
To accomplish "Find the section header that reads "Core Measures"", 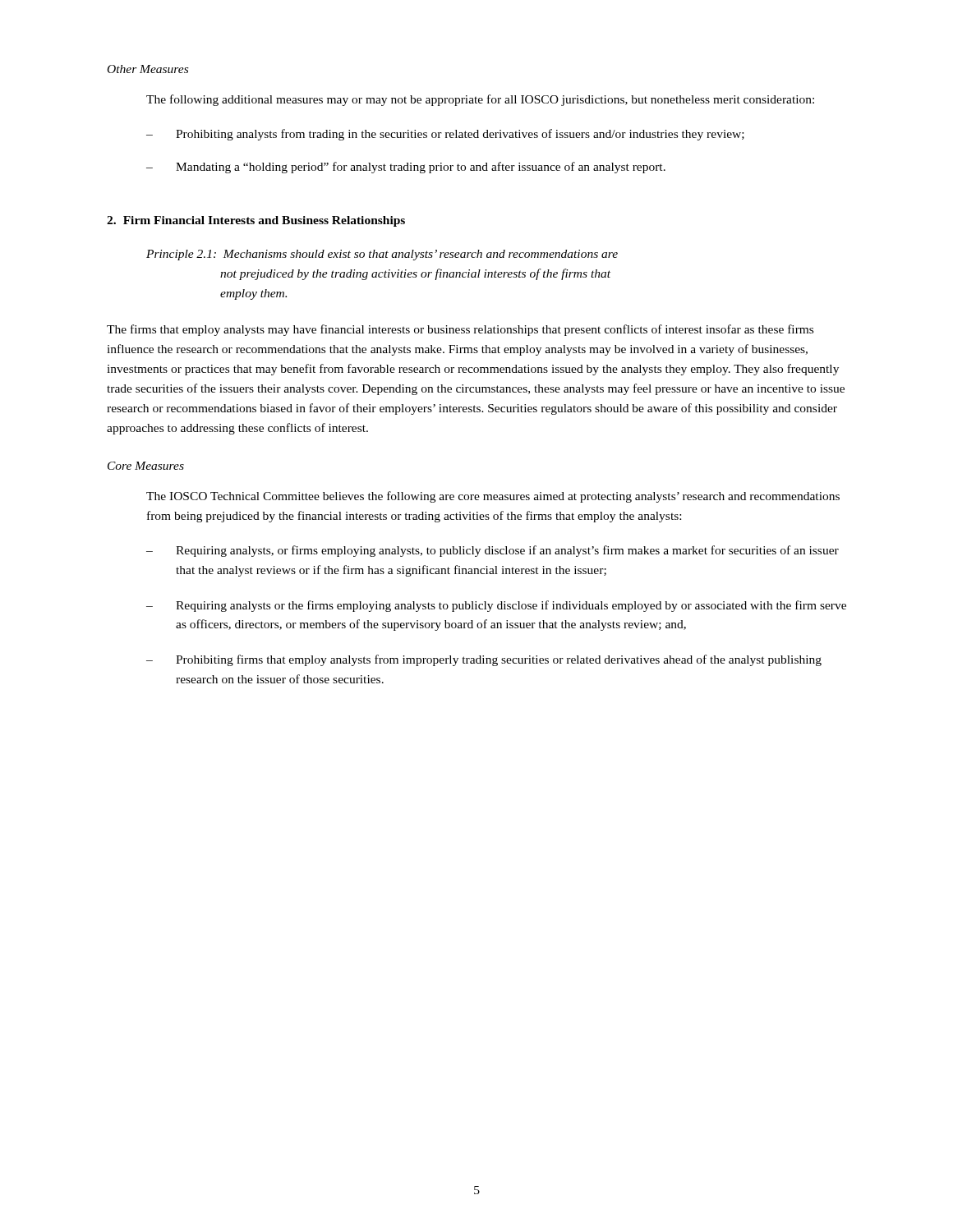I will pyautogui.click(x=145, y=465).
